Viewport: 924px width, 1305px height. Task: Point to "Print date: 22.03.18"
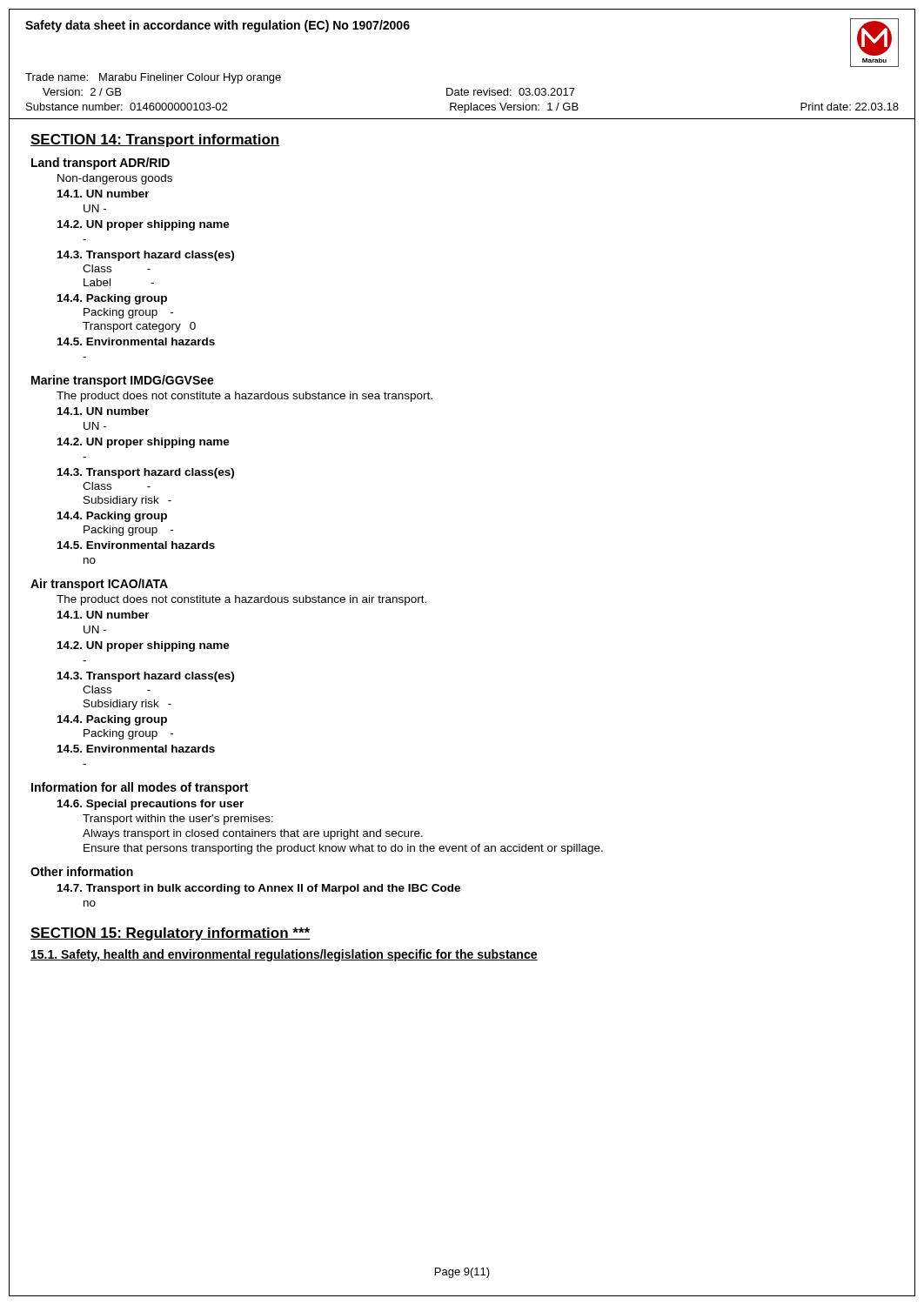pos(849,107)
